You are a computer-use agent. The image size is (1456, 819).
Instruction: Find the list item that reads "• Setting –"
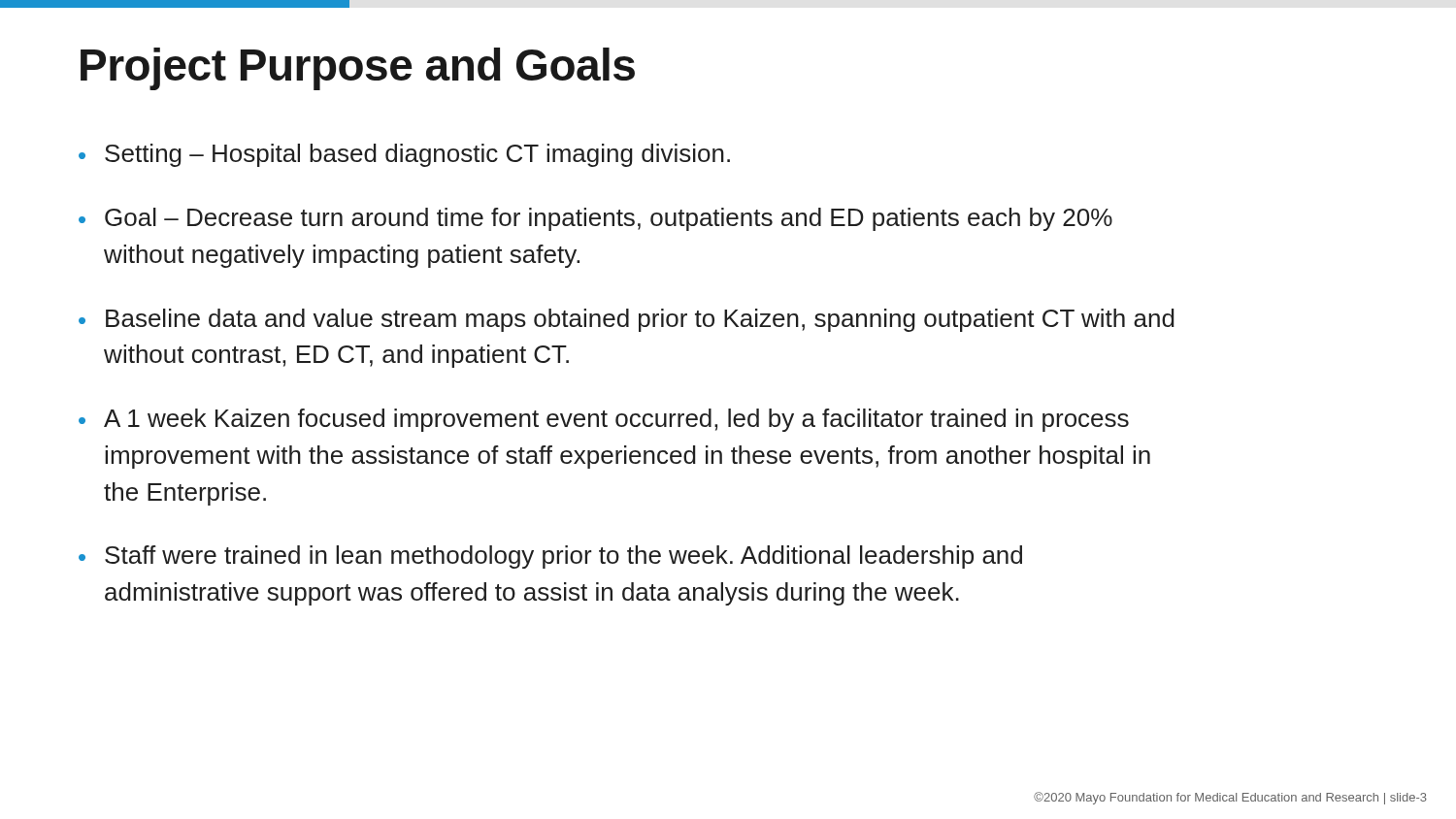405,155
